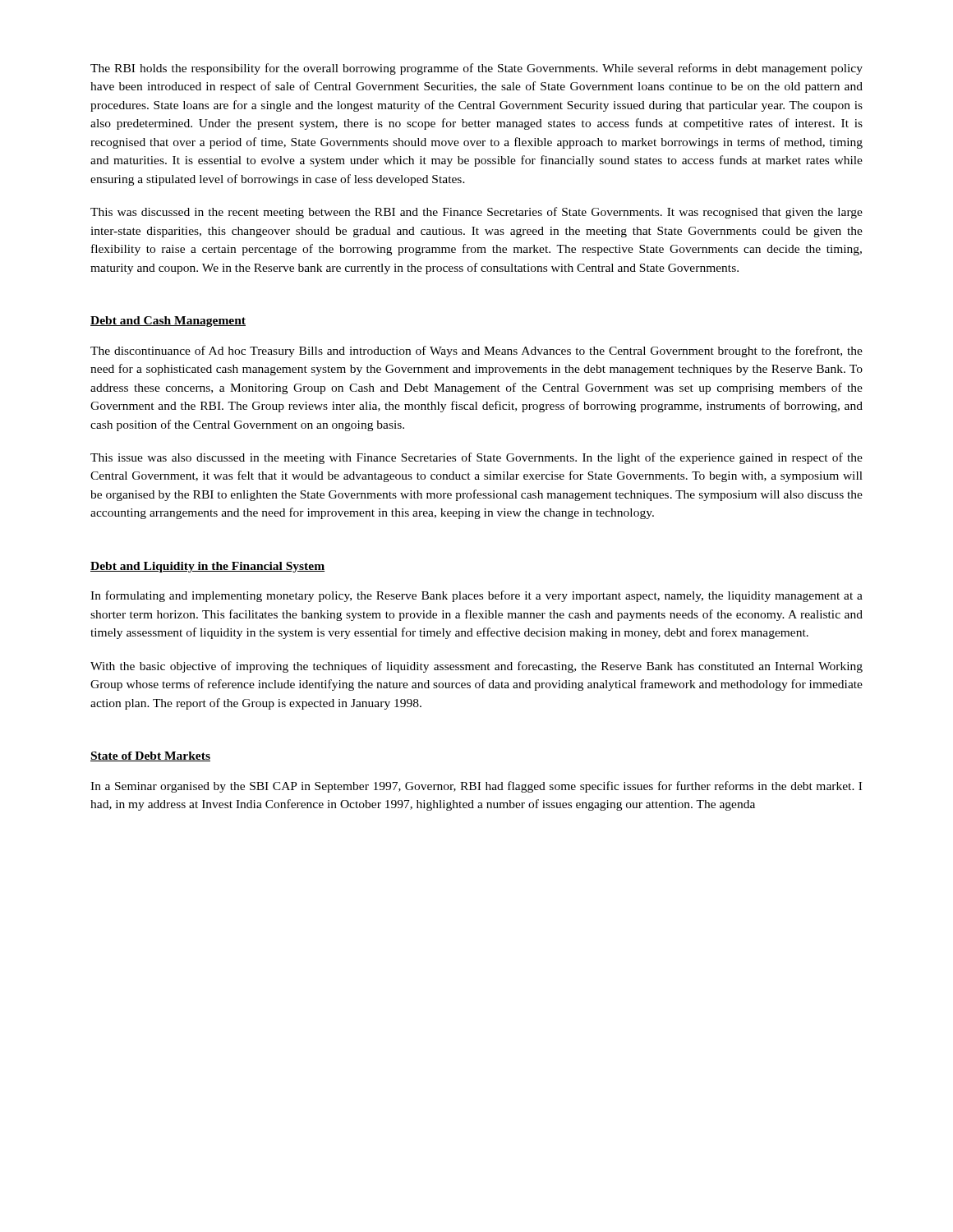Point to the text block starting "Debt and Liquidity in"
Screen dimensions: 1232x953
point(207,566)
